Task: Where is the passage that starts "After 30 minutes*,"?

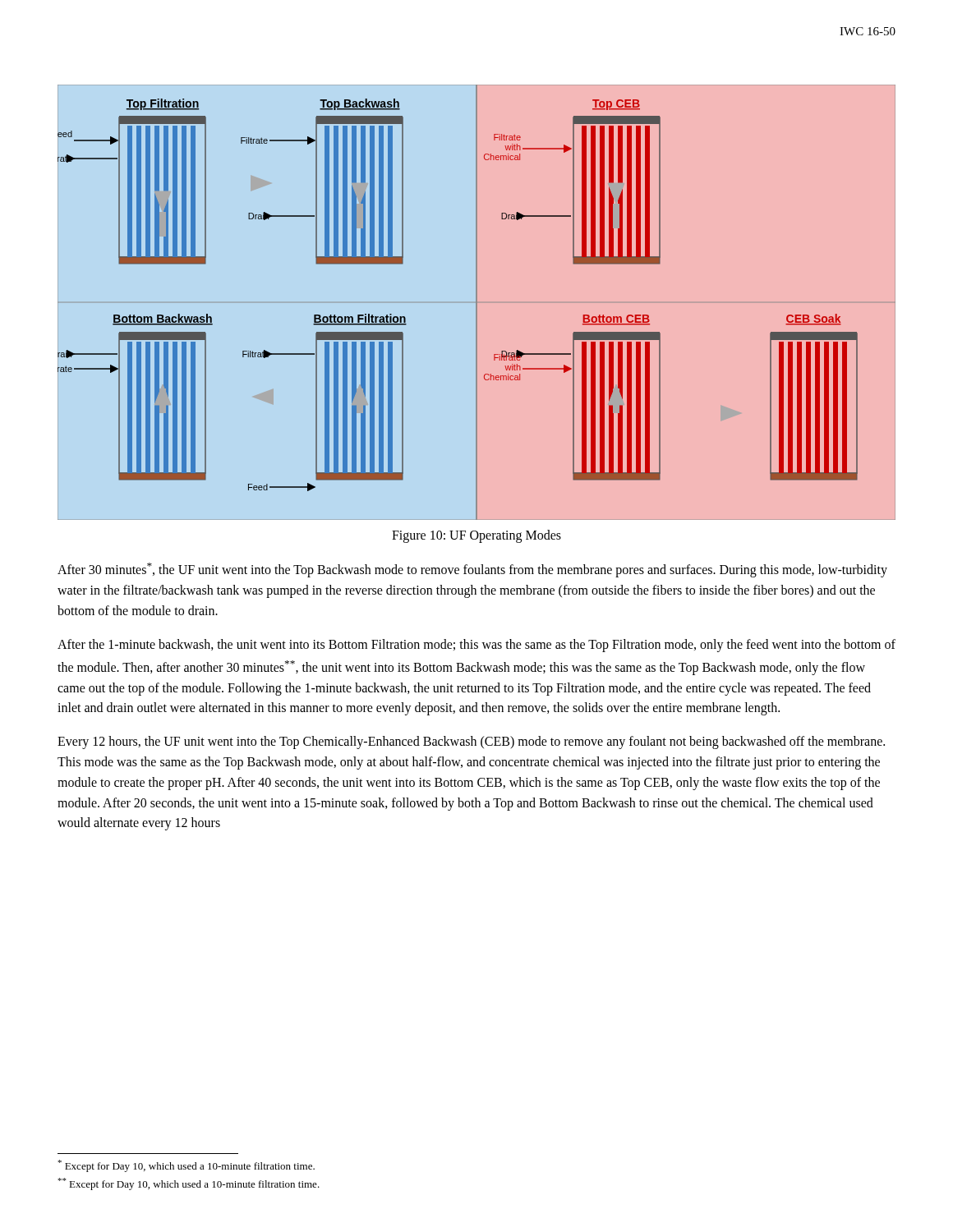Action: click(472, 588)
